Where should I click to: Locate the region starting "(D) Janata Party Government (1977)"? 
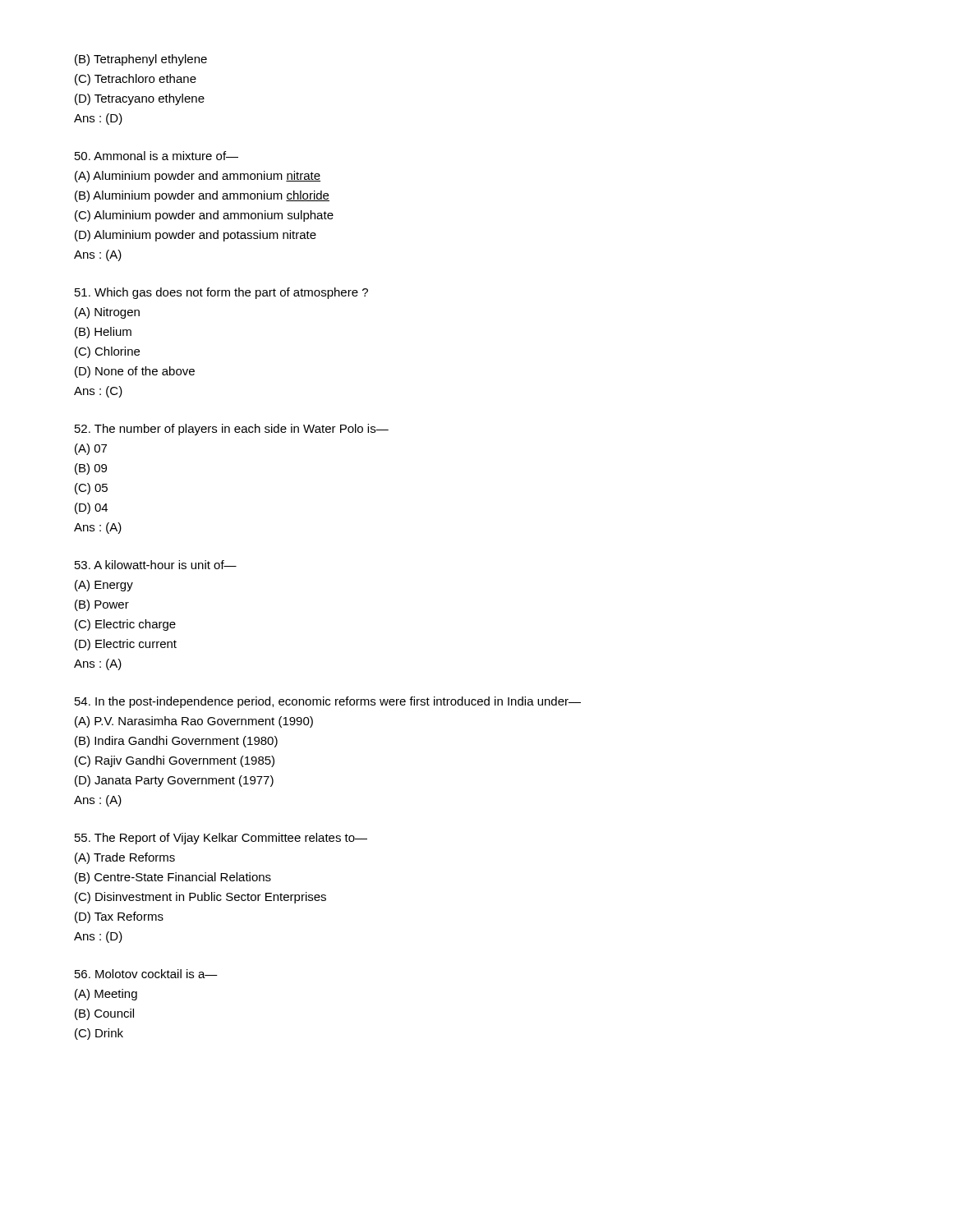pyautogui.click(x=174, y=780)
